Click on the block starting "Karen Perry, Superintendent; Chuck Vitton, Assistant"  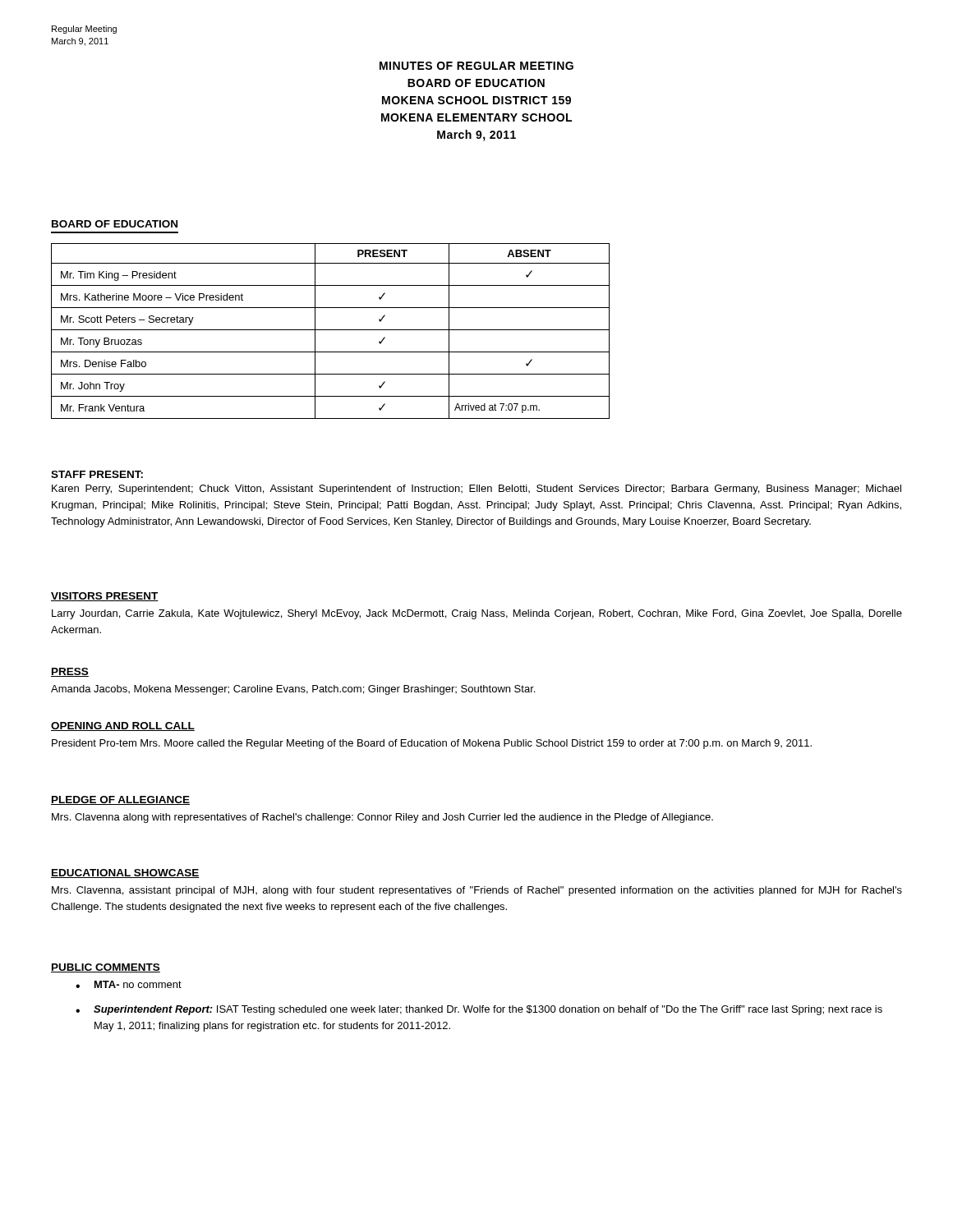(476, 505)
